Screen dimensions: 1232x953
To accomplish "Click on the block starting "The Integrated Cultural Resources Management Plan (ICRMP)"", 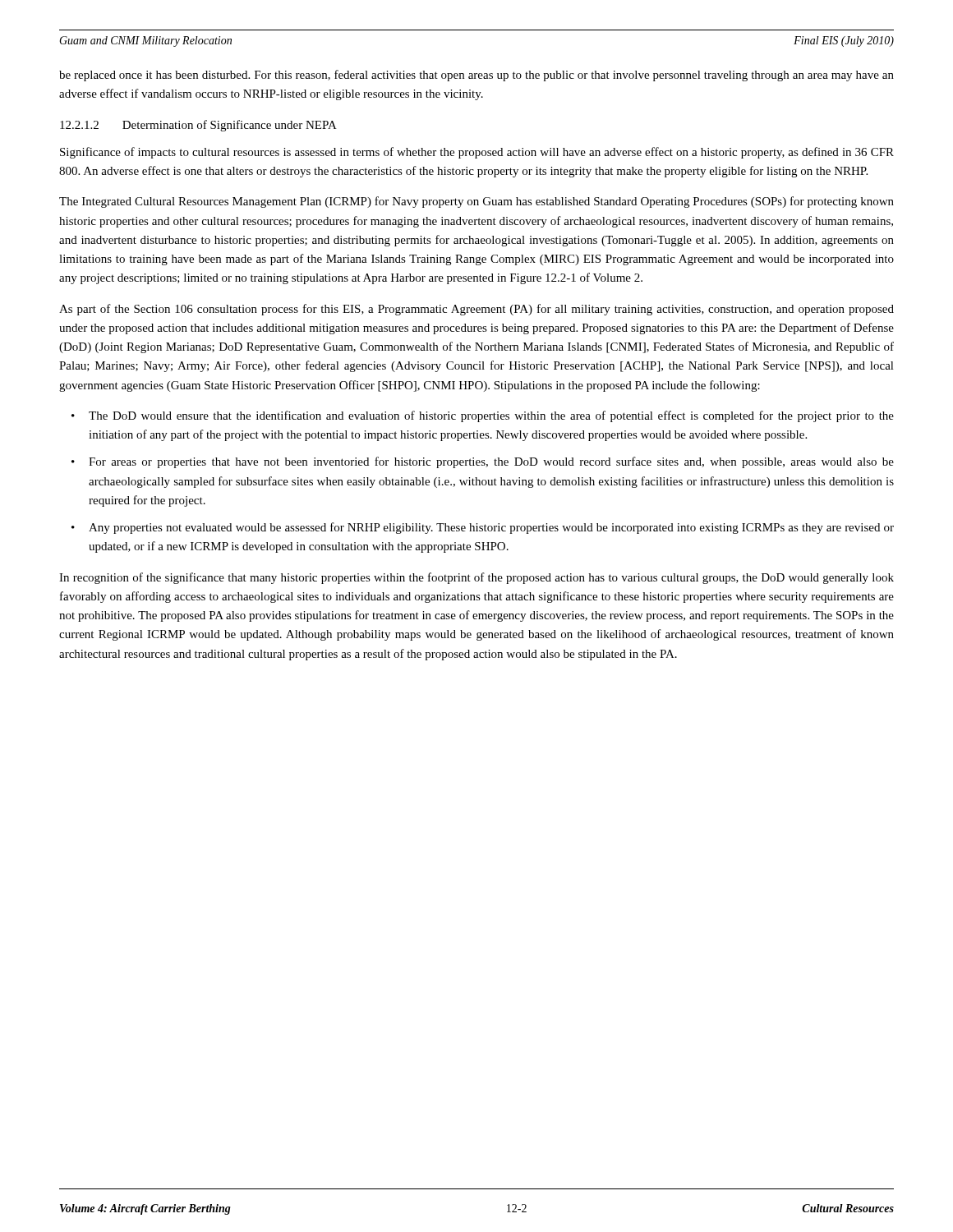I will 476,240.
